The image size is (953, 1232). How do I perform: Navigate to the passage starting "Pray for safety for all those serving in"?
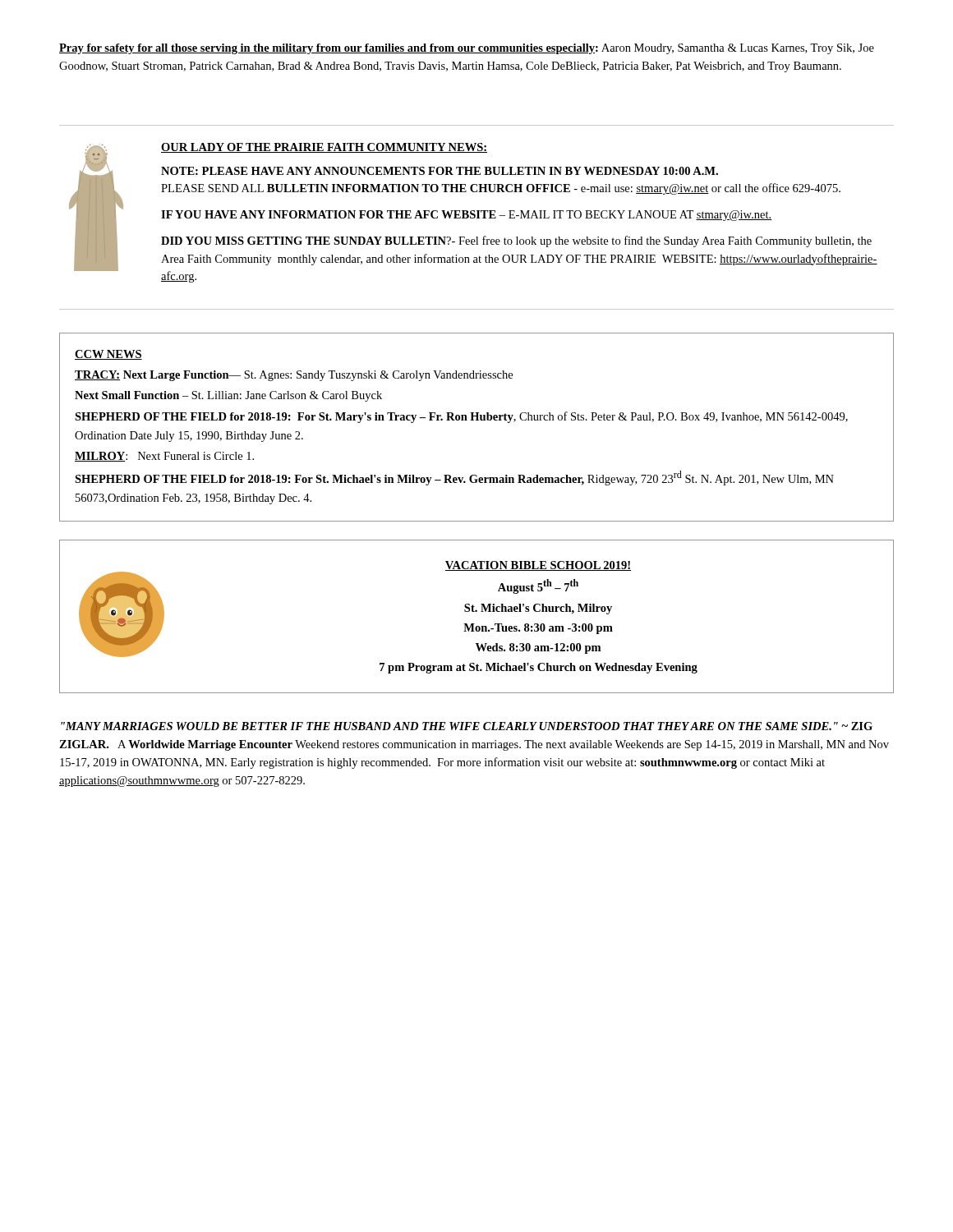coord(467,57)
